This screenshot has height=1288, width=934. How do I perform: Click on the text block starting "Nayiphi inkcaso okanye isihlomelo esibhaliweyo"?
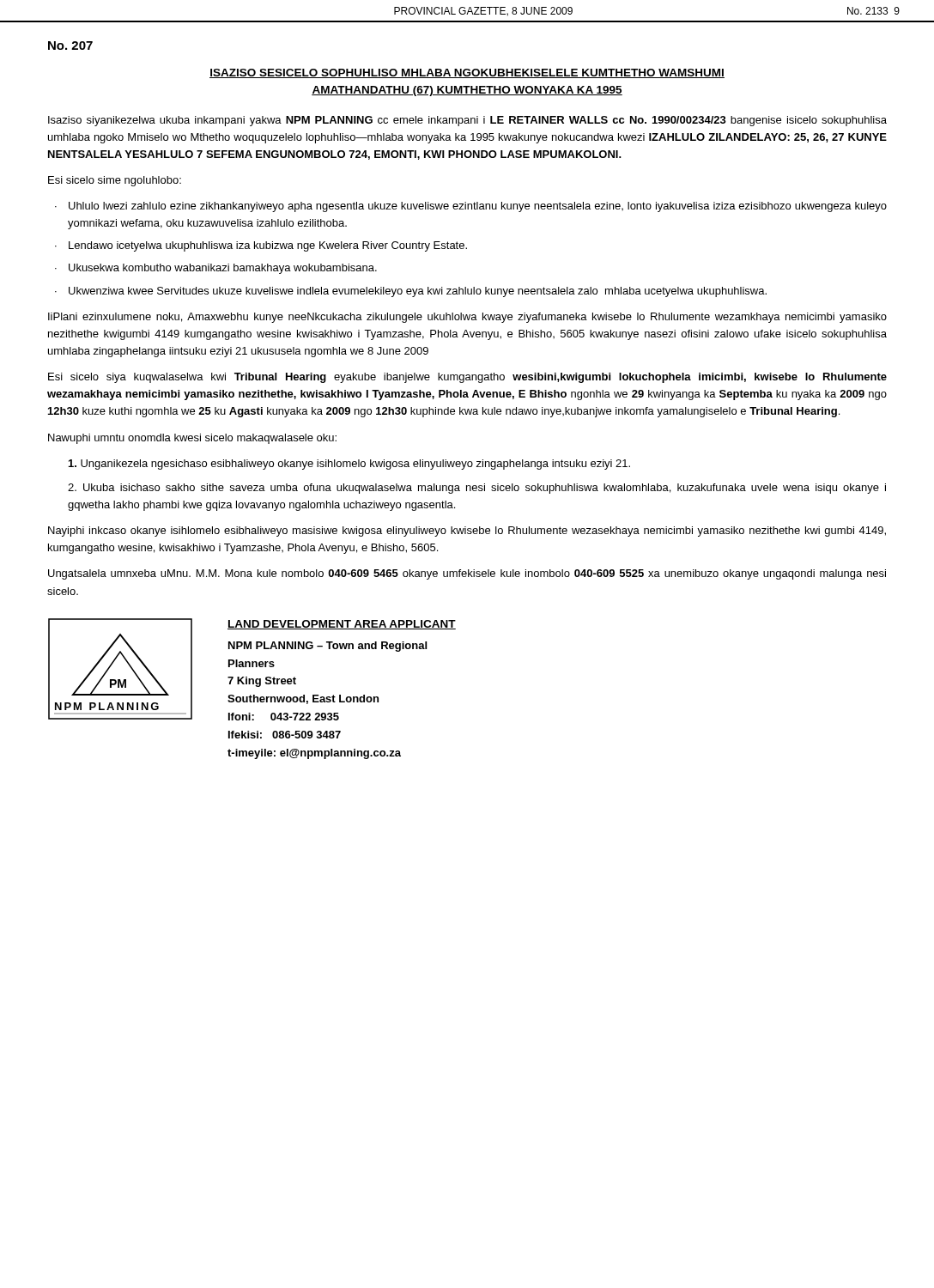click(x=467, y=539)
